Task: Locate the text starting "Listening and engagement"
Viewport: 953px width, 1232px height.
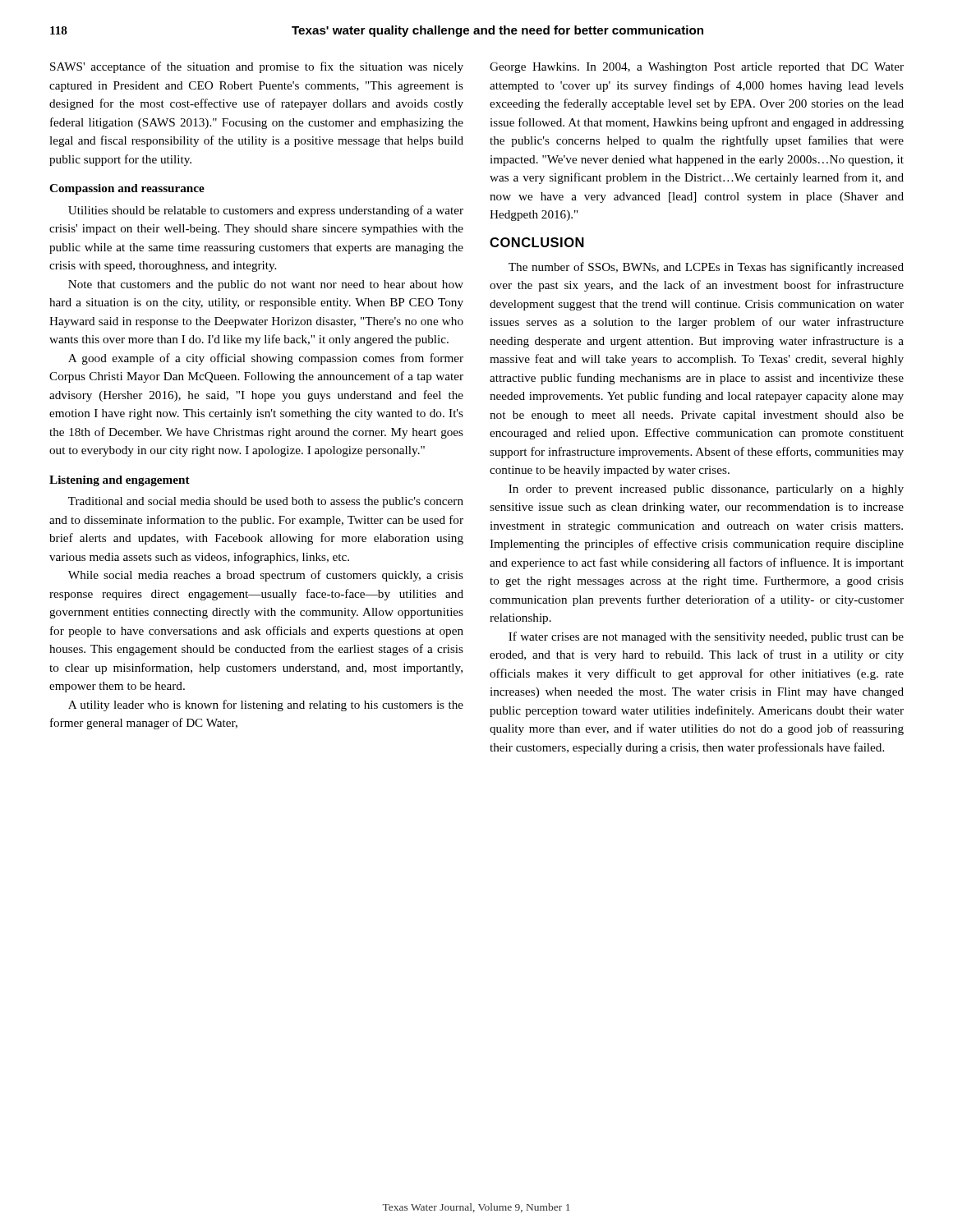Action: tap(119, 479)
